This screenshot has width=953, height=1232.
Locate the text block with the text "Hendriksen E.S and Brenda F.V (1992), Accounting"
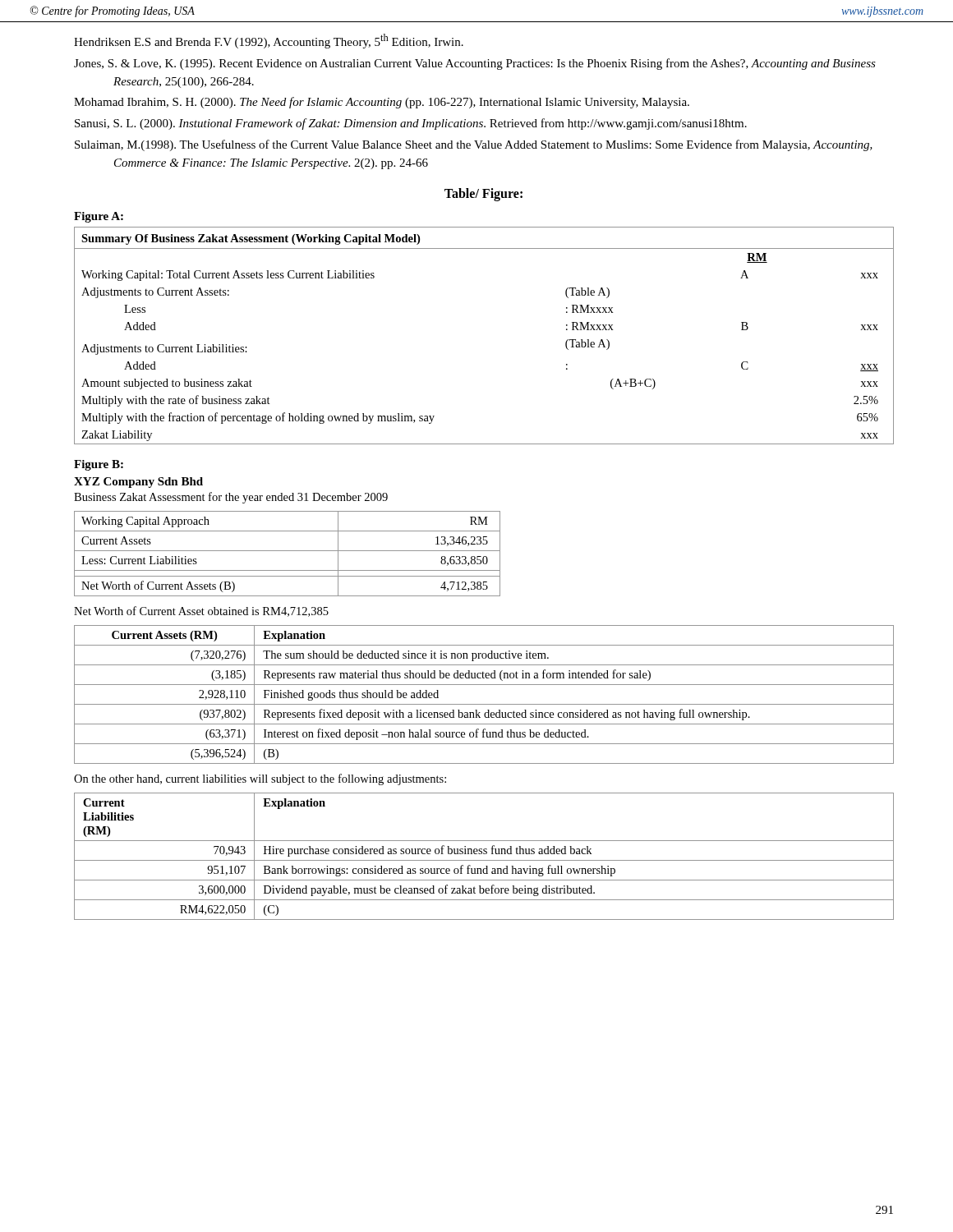269,40
